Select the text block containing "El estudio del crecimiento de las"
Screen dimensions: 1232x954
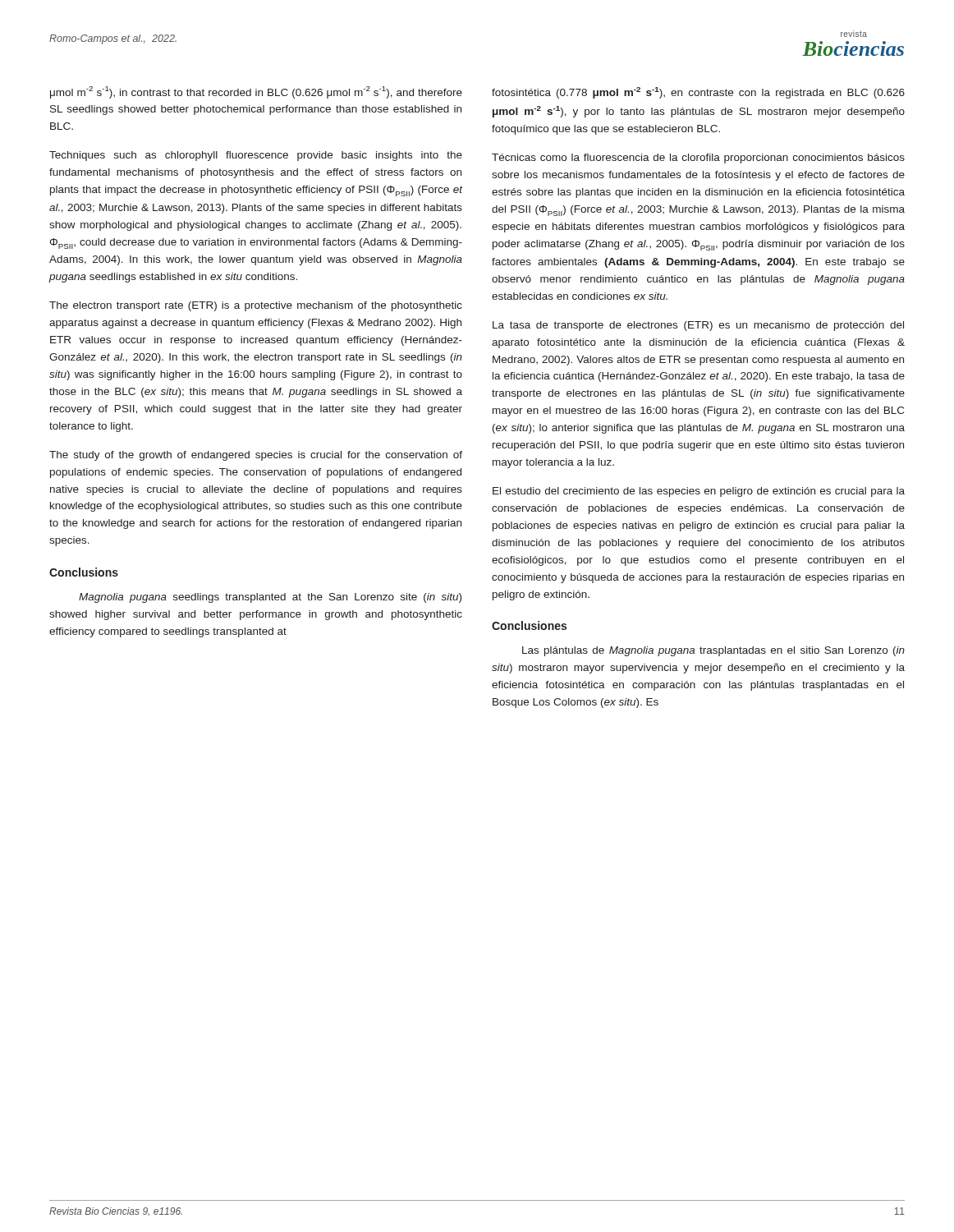pyautogui.click(x=698, y=543)
